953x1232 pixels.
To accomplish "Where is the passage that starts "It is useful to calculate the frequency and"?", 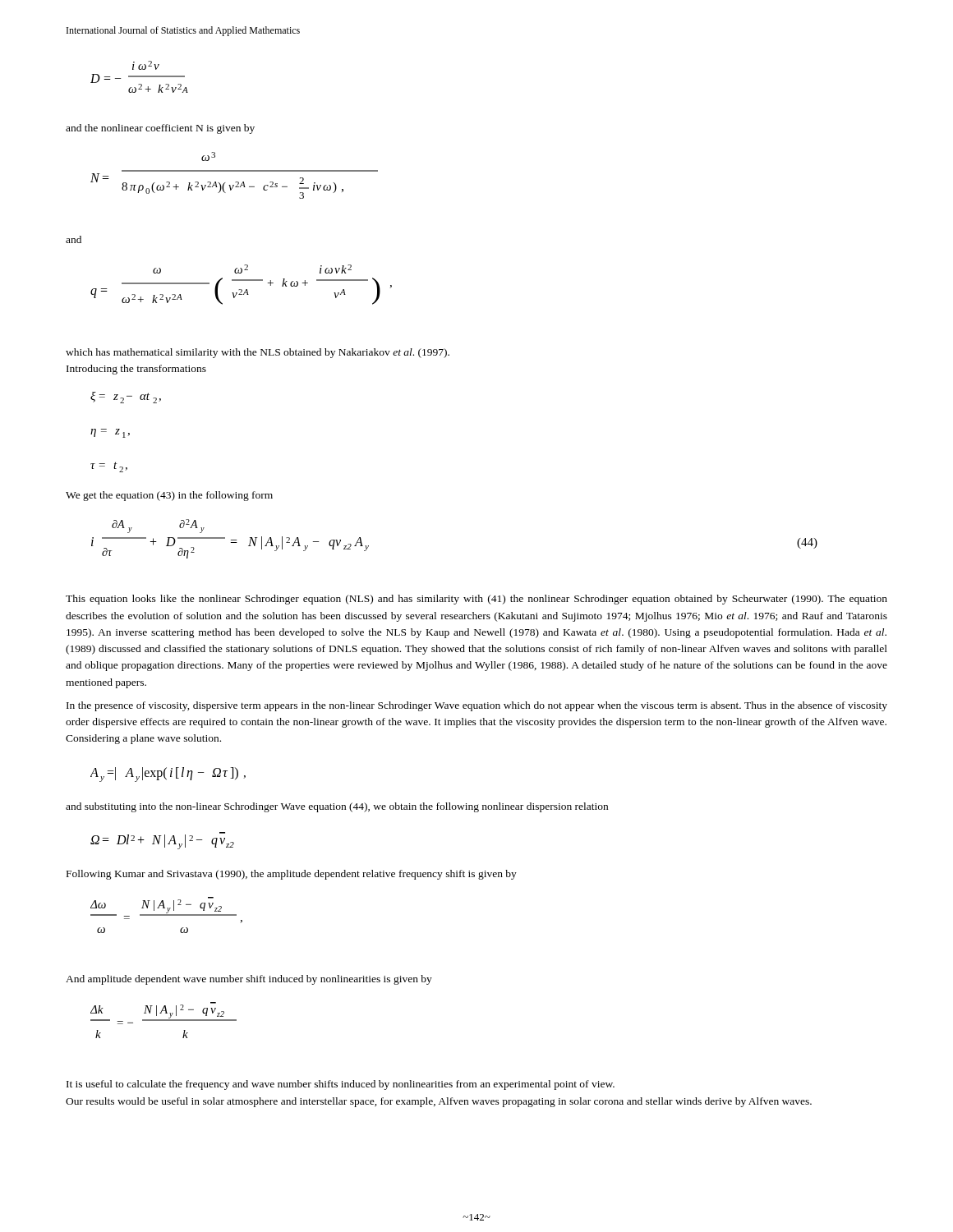I will click(439, 1092).
